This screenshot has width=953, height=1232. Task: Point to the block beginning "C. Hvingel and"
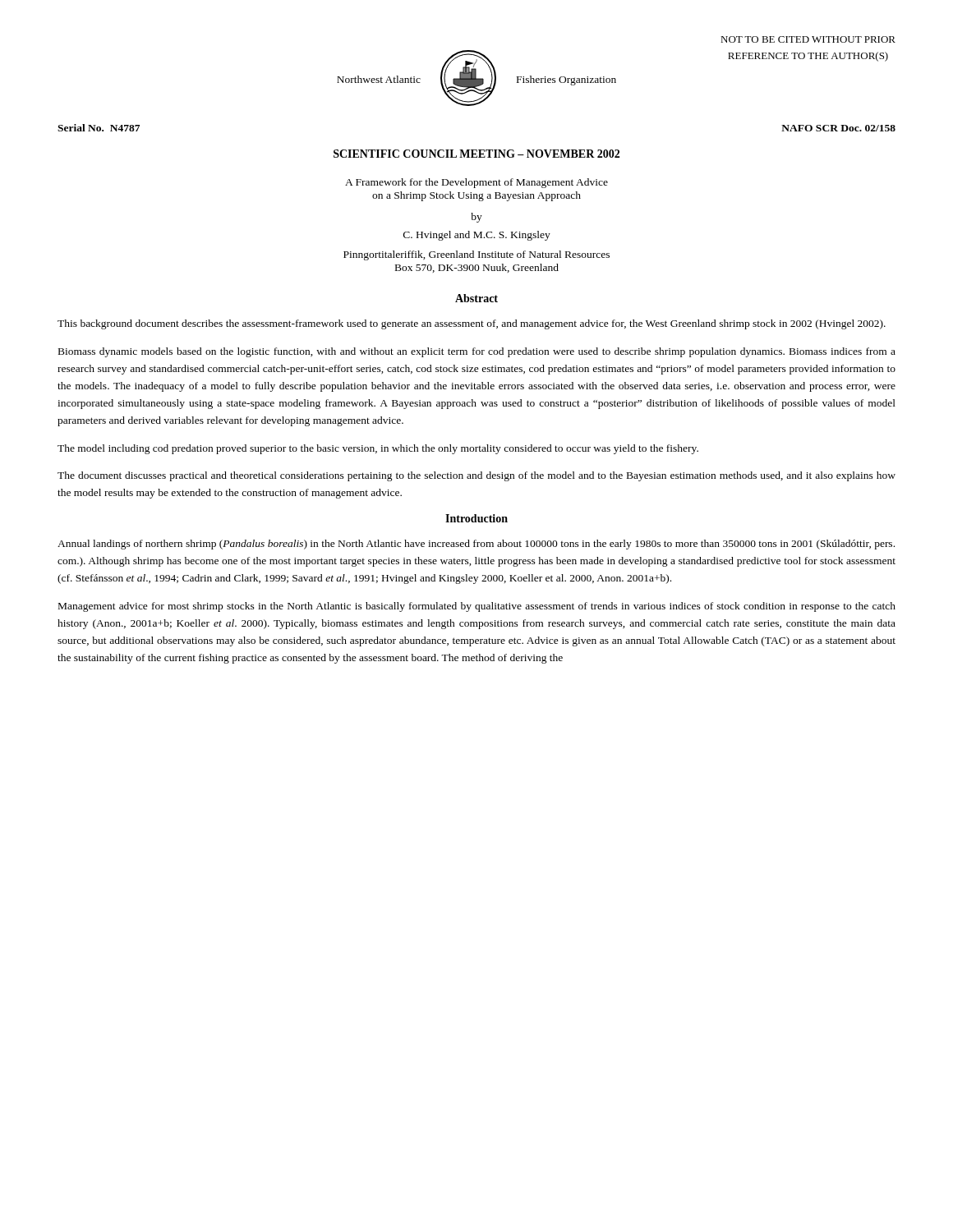click(476, 234)
